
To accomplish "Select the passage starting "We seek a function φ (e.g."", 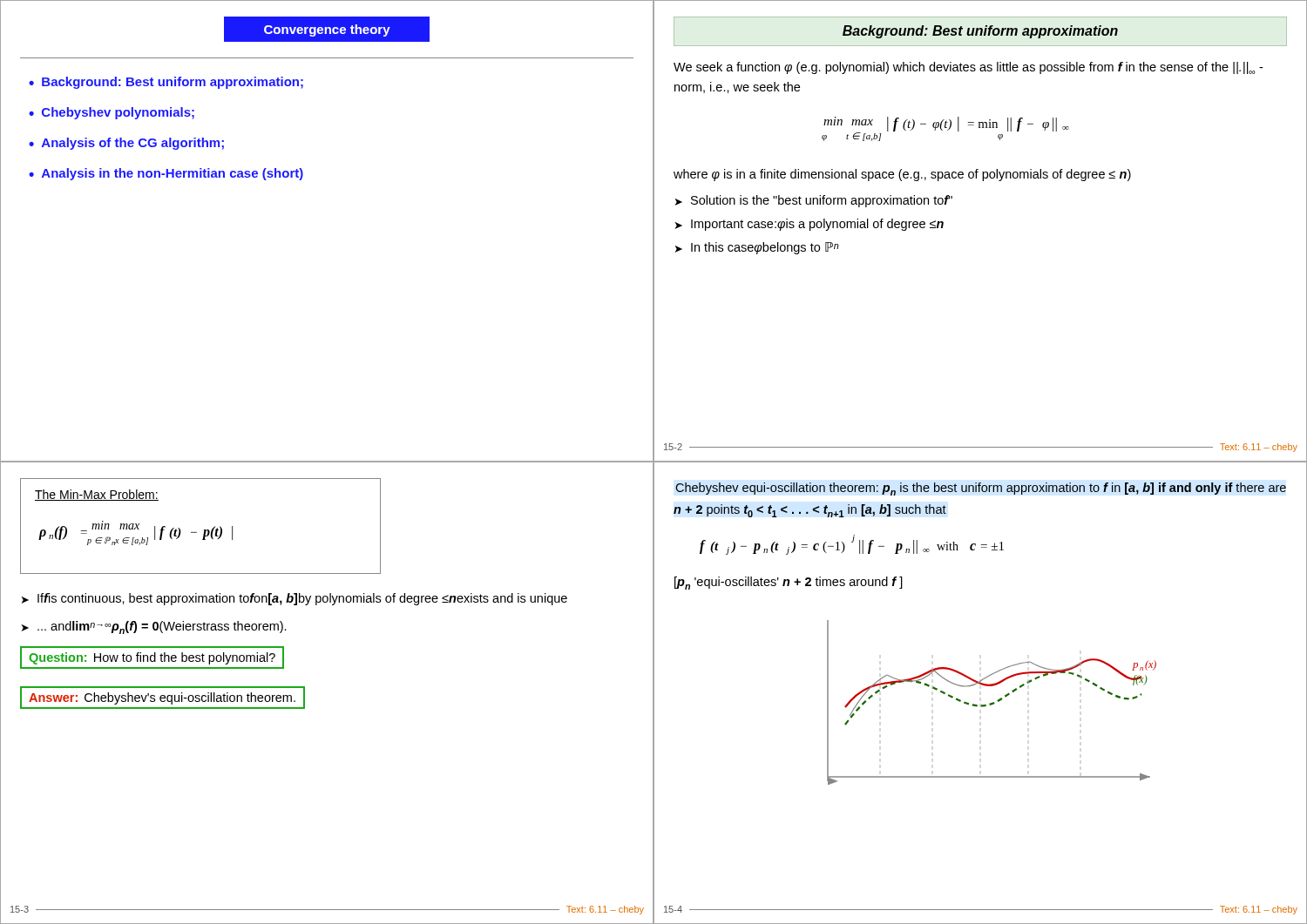I will point(980,78).
